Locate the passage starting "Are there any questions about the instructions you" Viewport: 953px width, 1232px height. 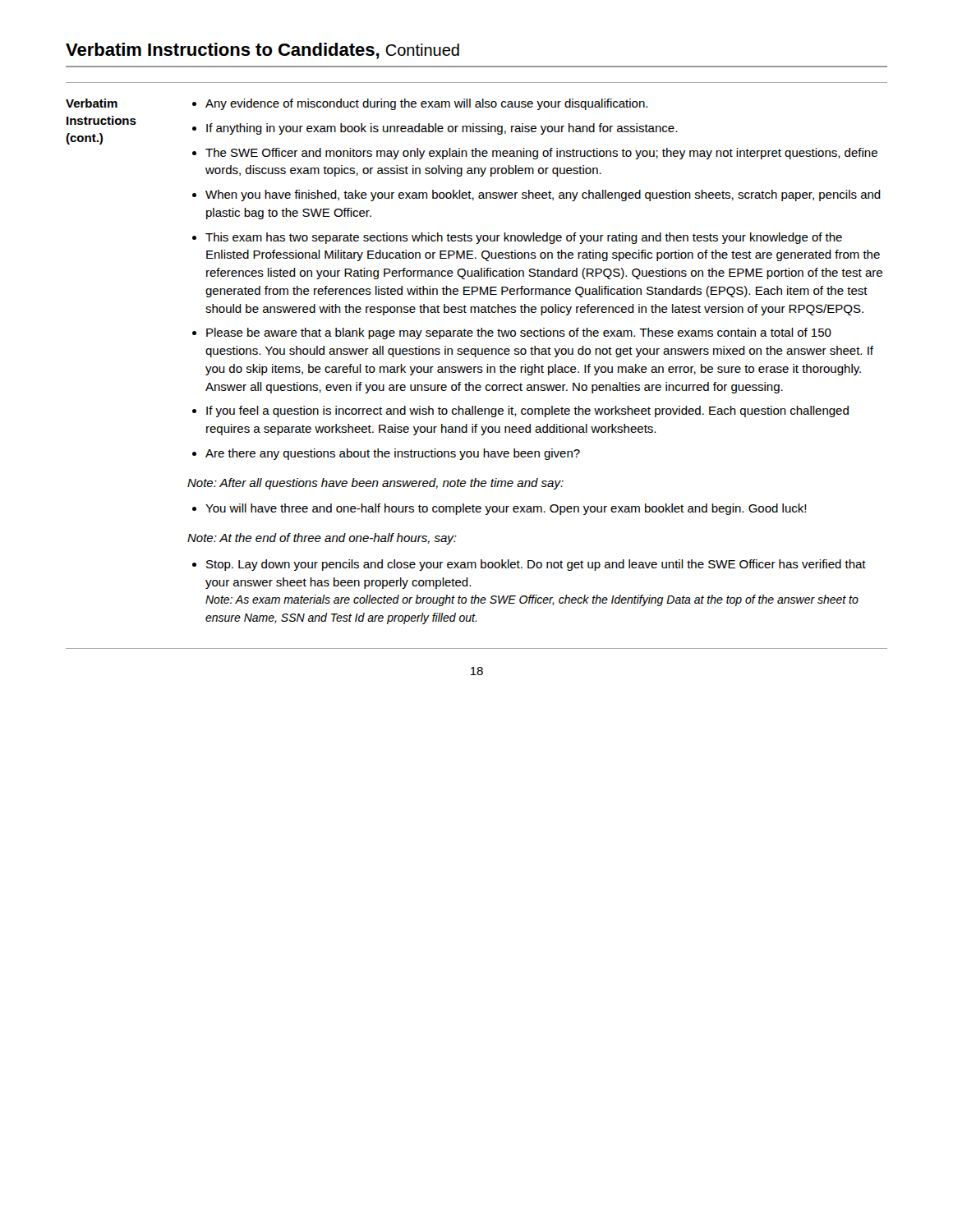393,453
